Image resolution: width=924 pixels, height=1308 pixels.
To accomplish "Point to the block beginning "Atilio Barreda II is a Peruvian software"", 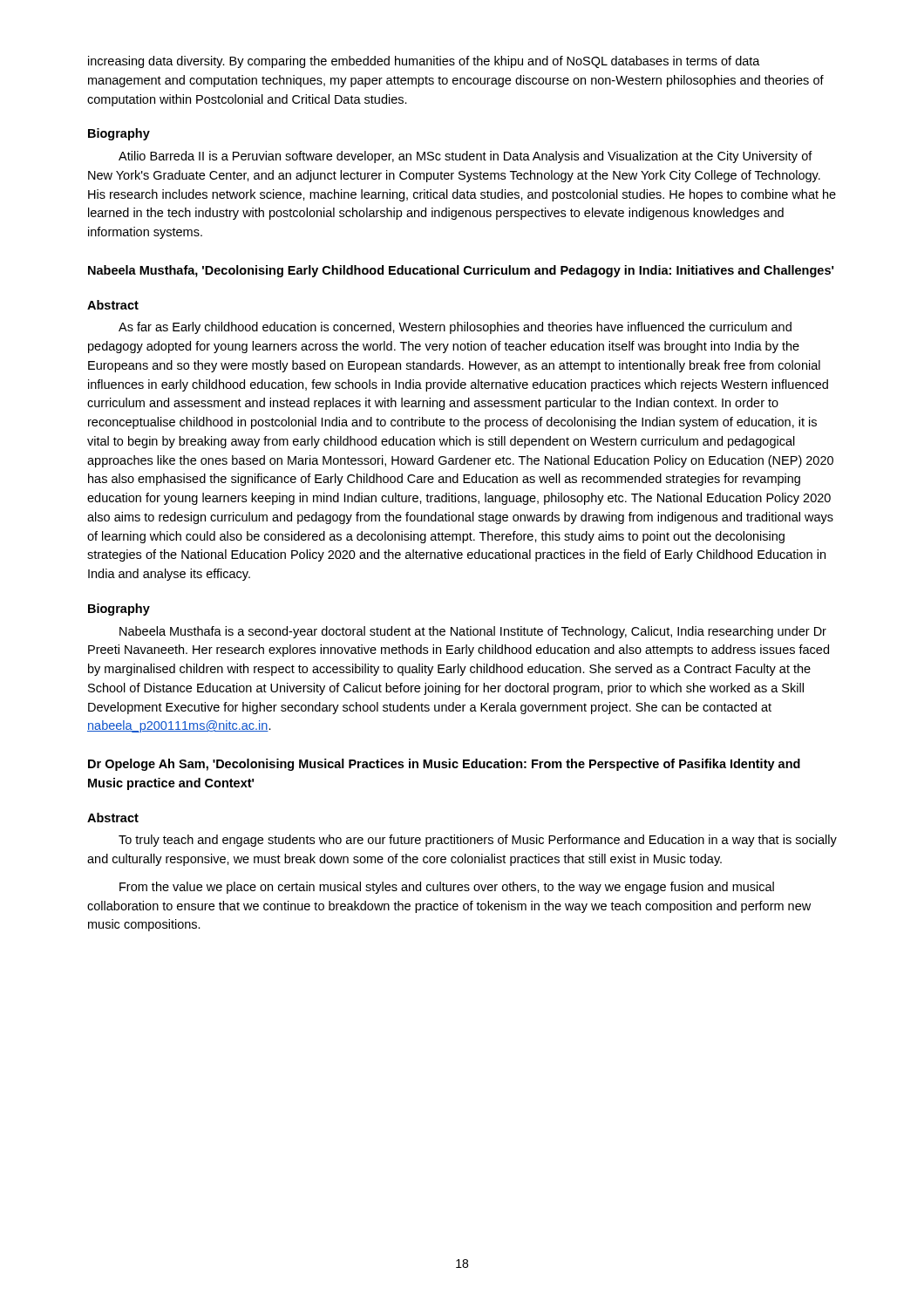I will [x=462, y=195].
